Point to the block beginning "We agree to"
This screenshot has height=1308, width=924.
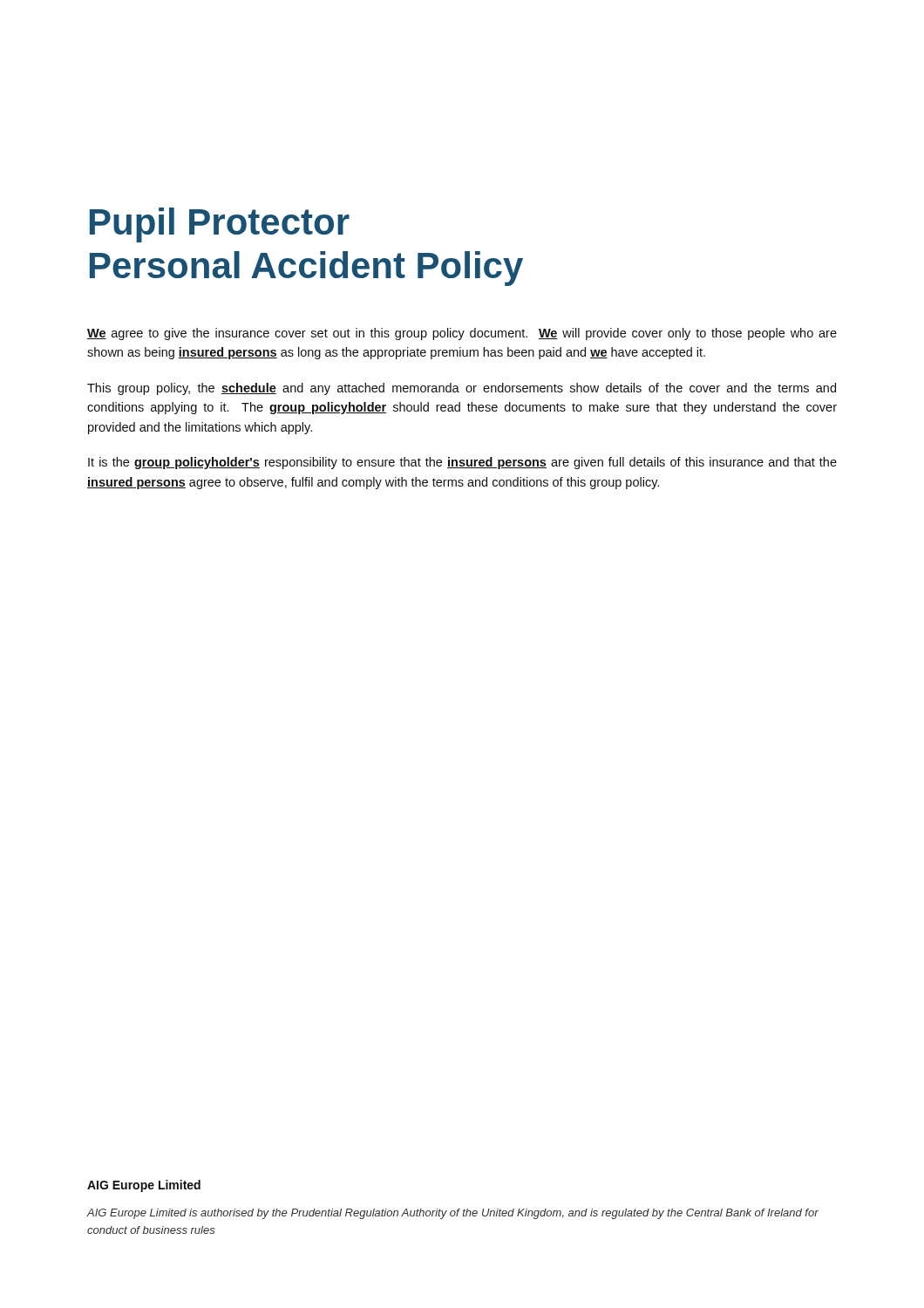(x=462, y=343)
